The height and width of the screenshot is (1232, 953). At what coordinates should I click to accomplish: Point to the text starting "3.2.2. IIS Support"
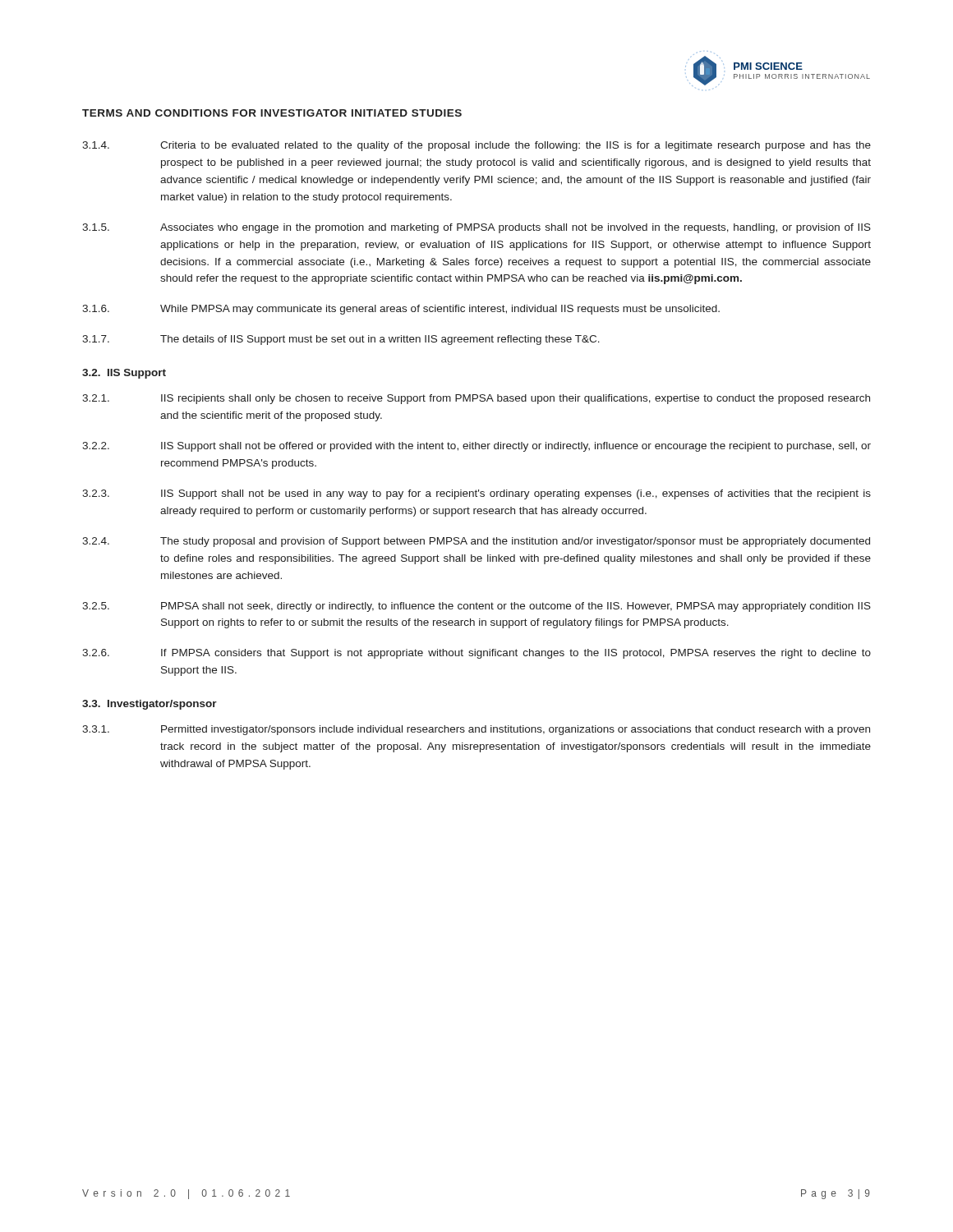click(476, 455)
